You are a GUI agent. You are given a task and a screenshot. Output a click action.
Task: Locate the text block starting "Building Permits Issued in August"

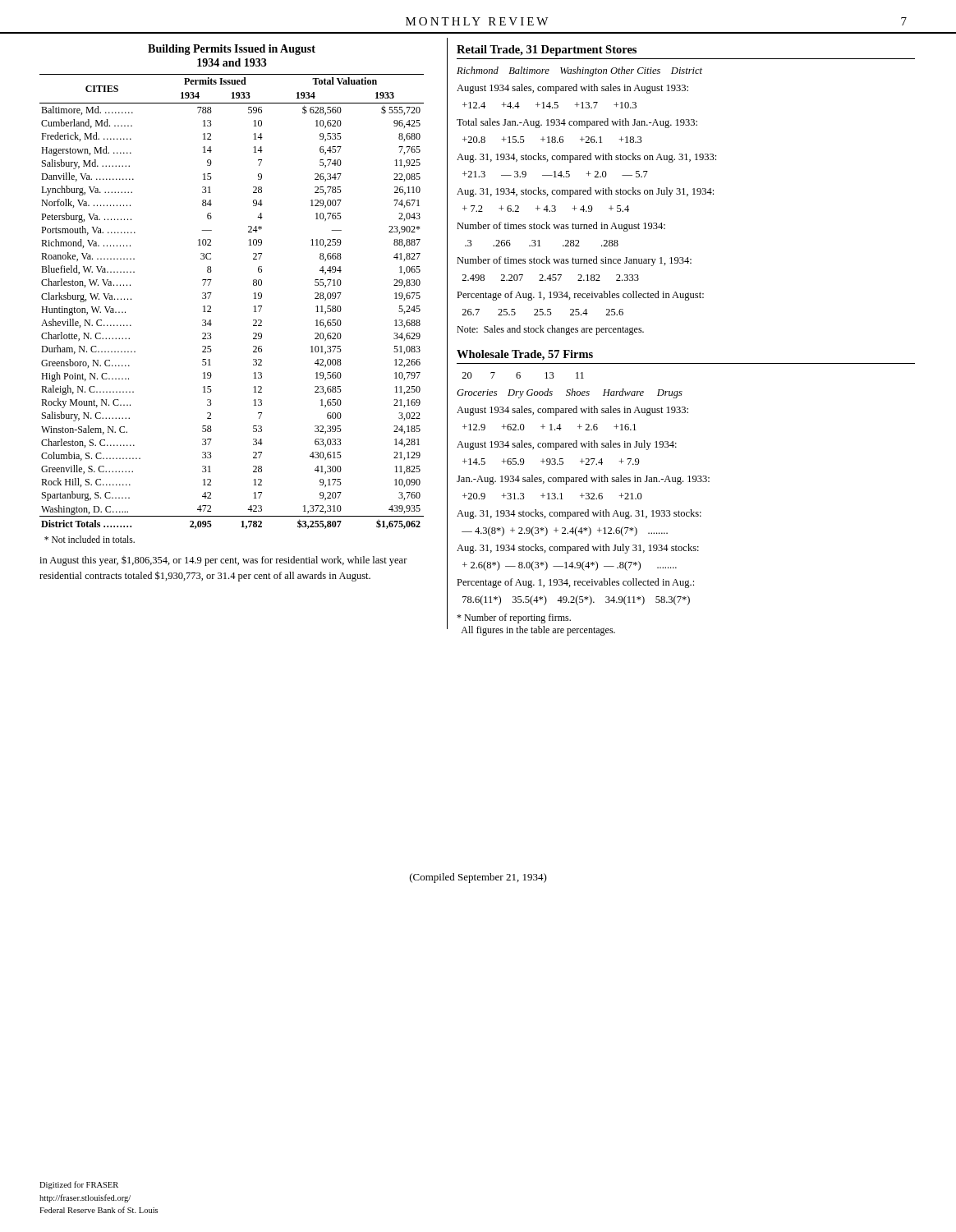coord(232,49)
